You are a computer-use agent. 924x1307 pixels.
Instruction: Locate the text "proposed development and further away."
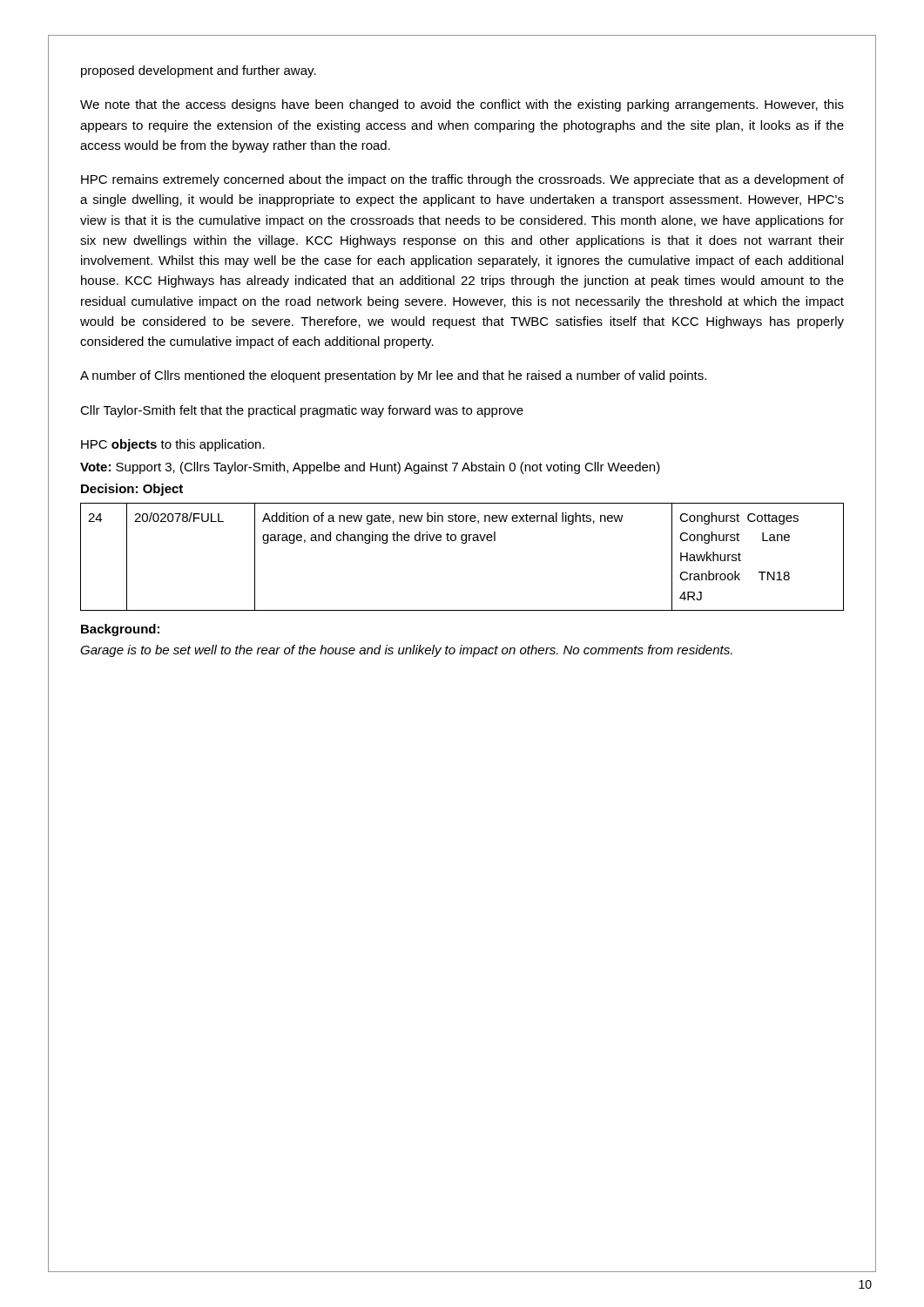coord(198,70)
